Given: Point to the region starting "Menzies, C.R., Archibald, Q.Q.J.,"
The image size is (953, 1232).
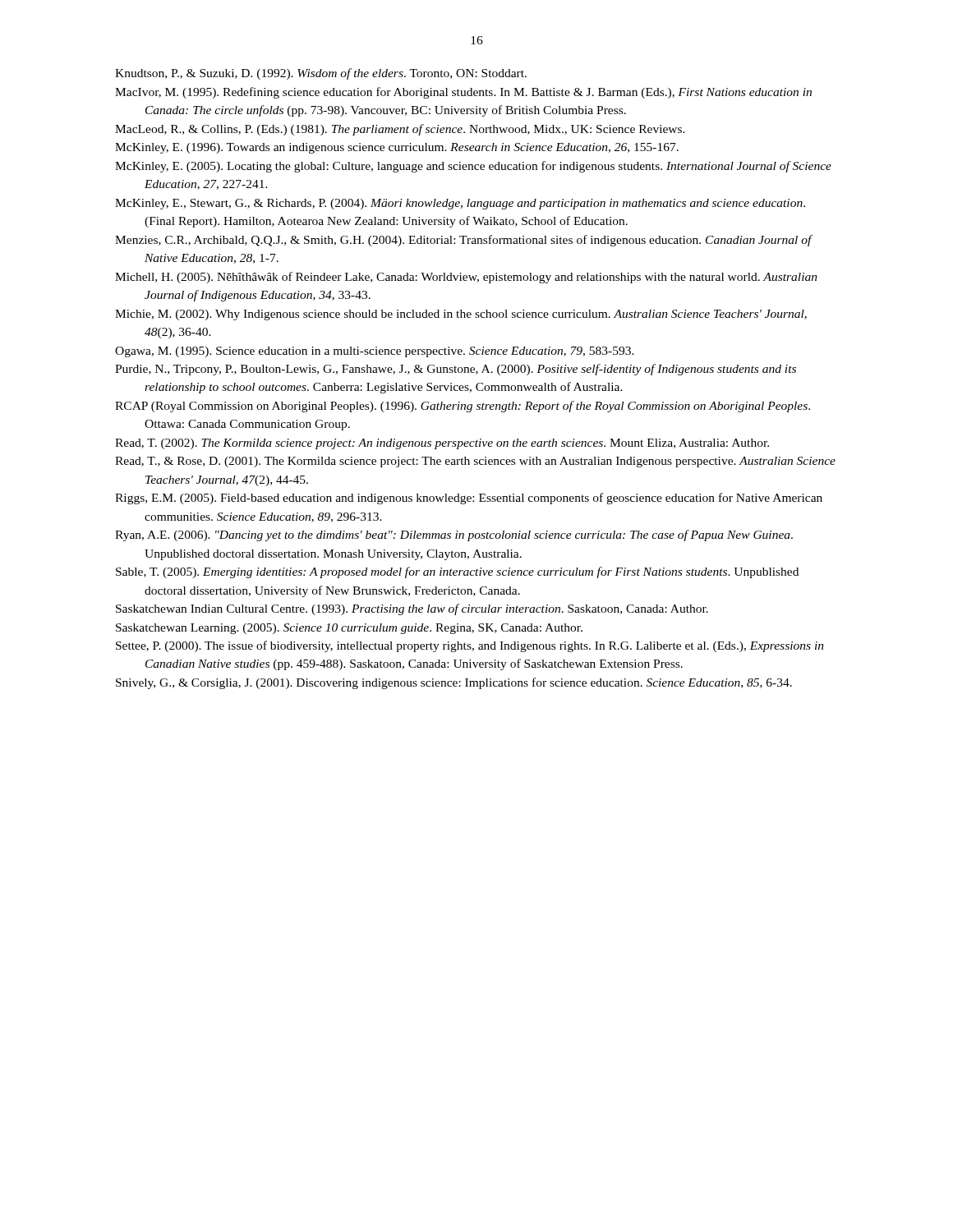Looking at the screenshot, I should [463, 248].
